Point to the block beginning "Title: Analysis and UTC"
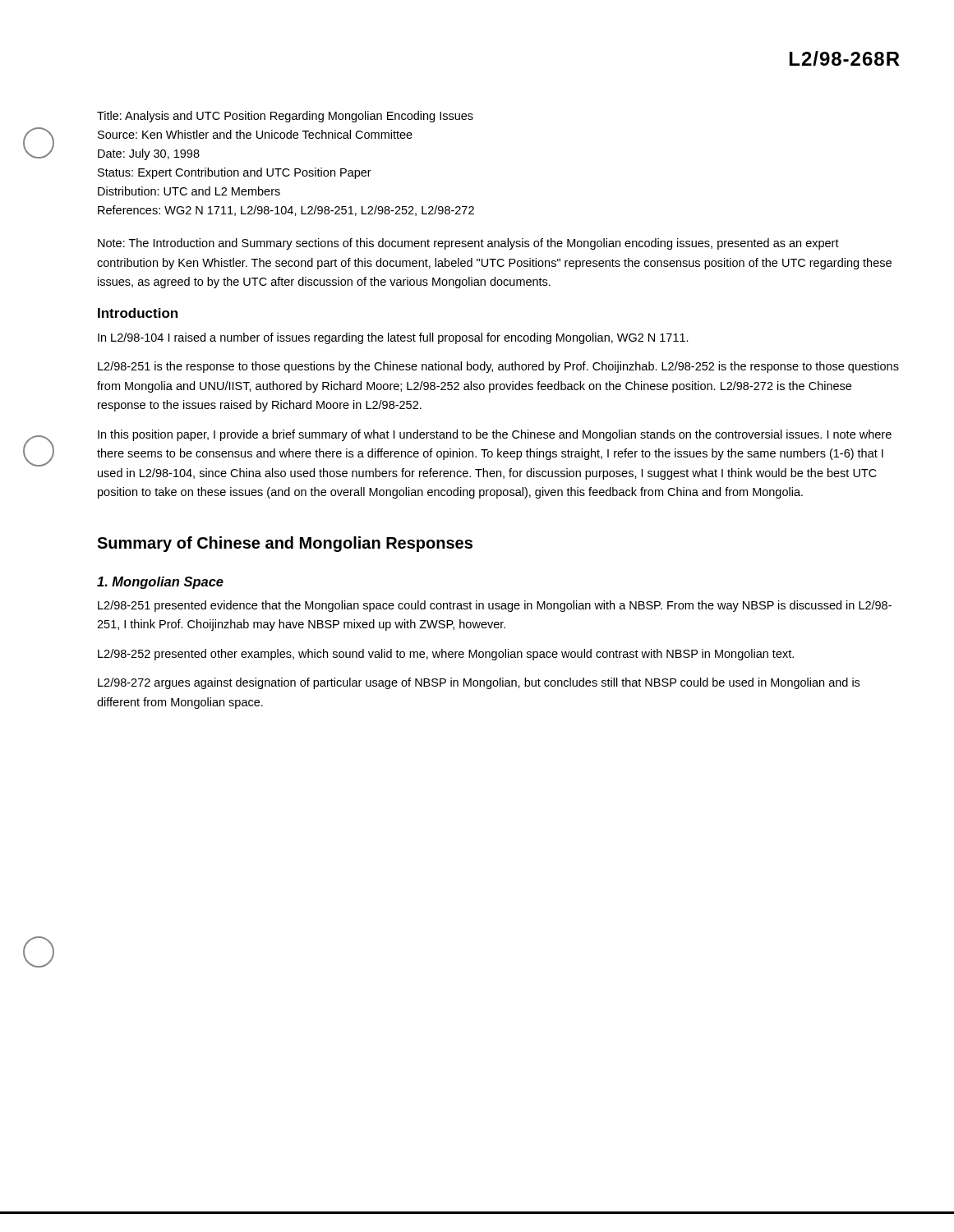Image resolution: width=954 pixels, height=1232 pixels. click(x=286, y=163)
